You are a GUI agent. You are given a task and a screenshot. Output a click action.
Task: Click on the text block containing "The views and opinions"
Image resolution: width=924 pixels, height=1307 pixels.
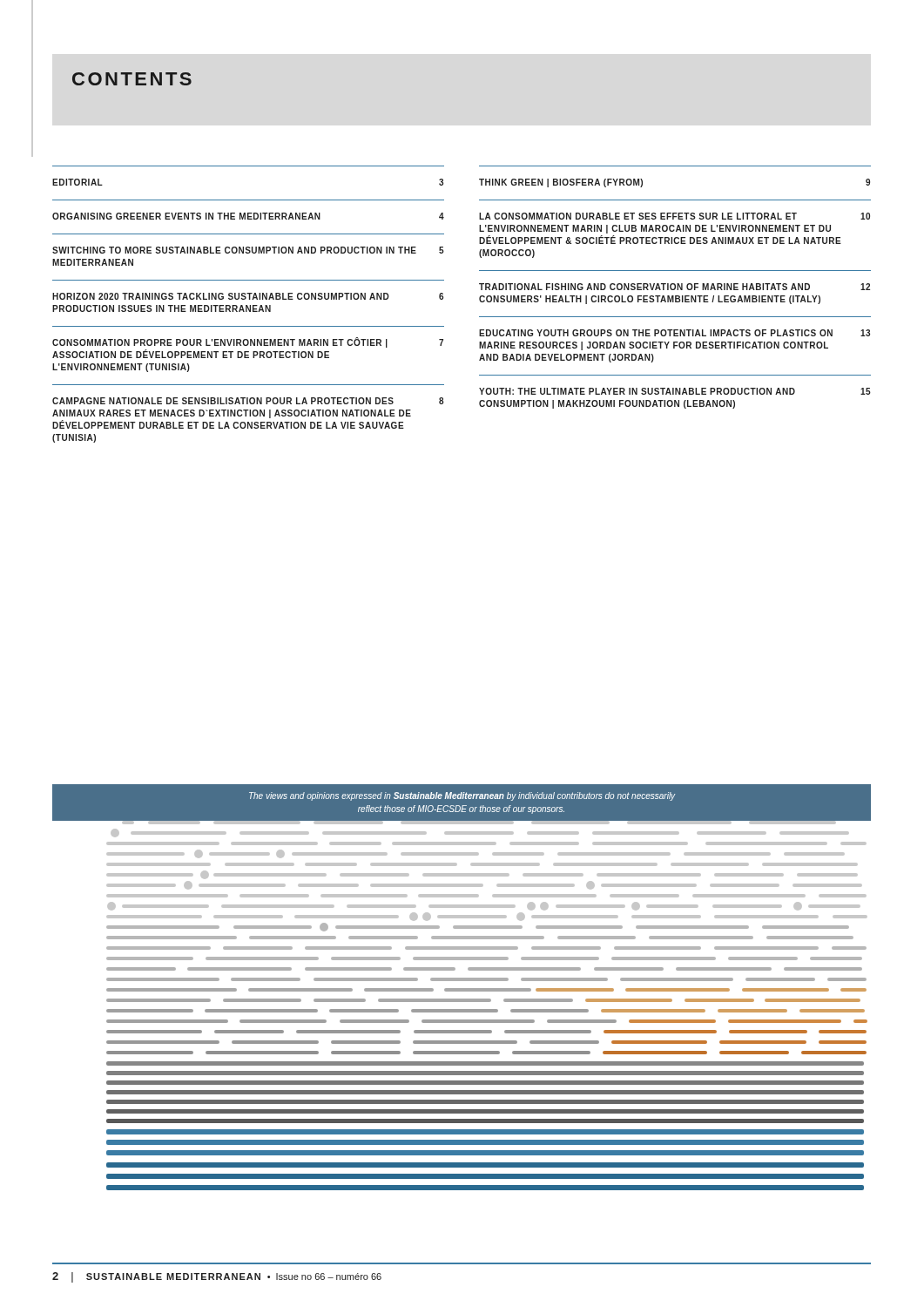coord(462,802)
